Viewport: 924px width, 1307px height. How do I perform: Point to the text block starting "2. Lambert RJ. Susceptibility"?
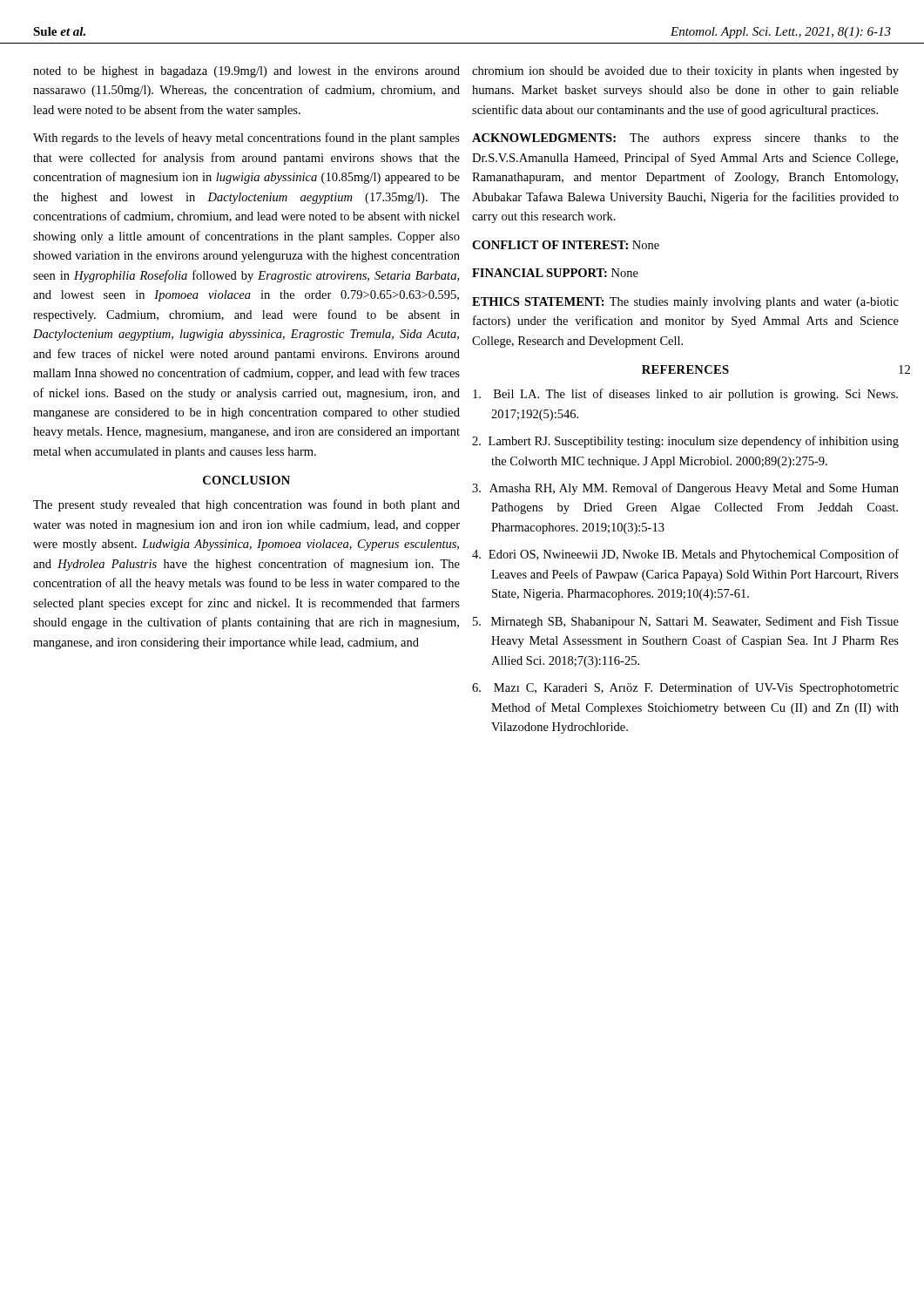pyautogui.click(x=685, y=451)
